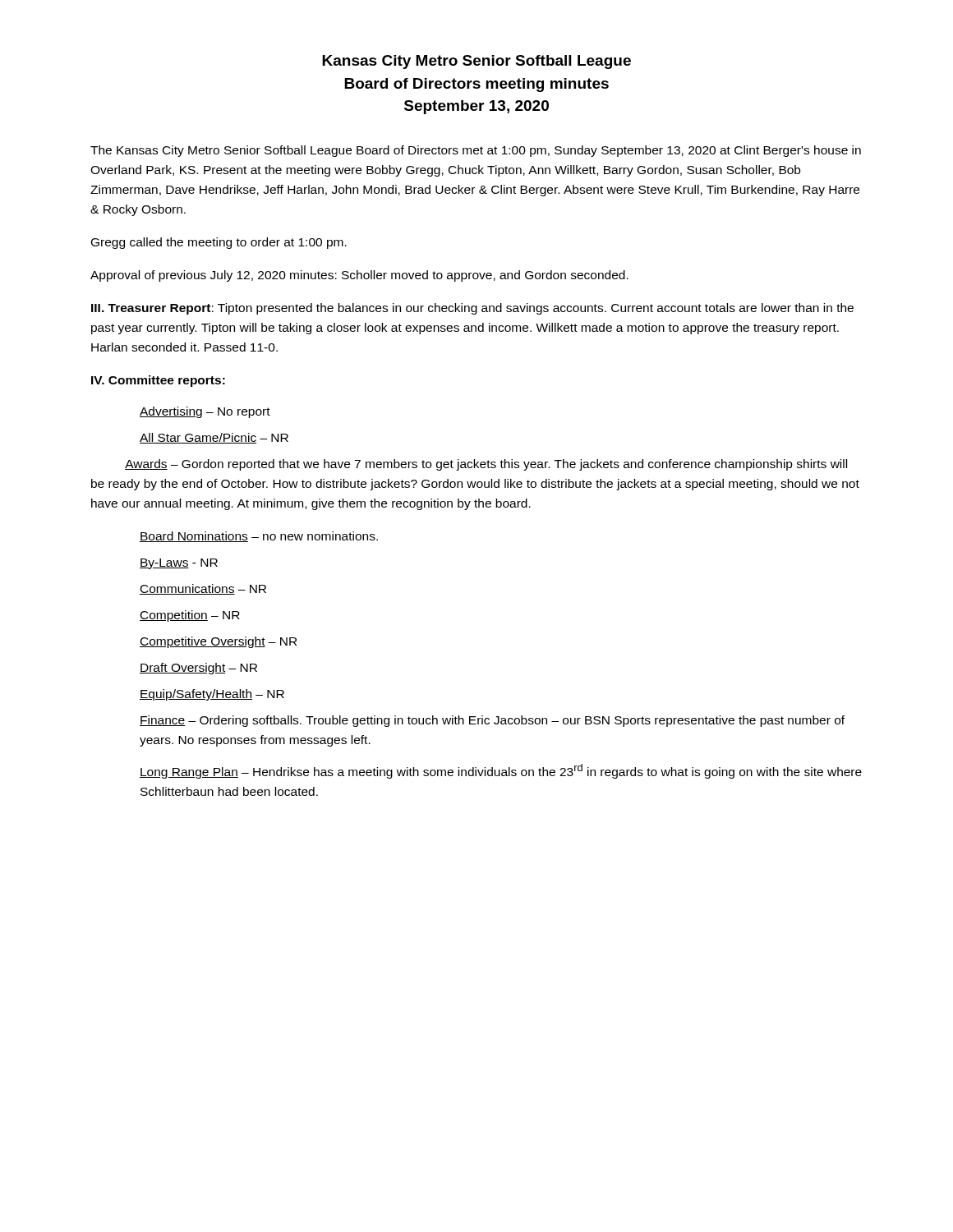Image resolution: width=953 pixels, height=1232 pixels.
Task: Find the text block that says "Gregg called the meeting to order at"
Action: (x=219, y=242)
